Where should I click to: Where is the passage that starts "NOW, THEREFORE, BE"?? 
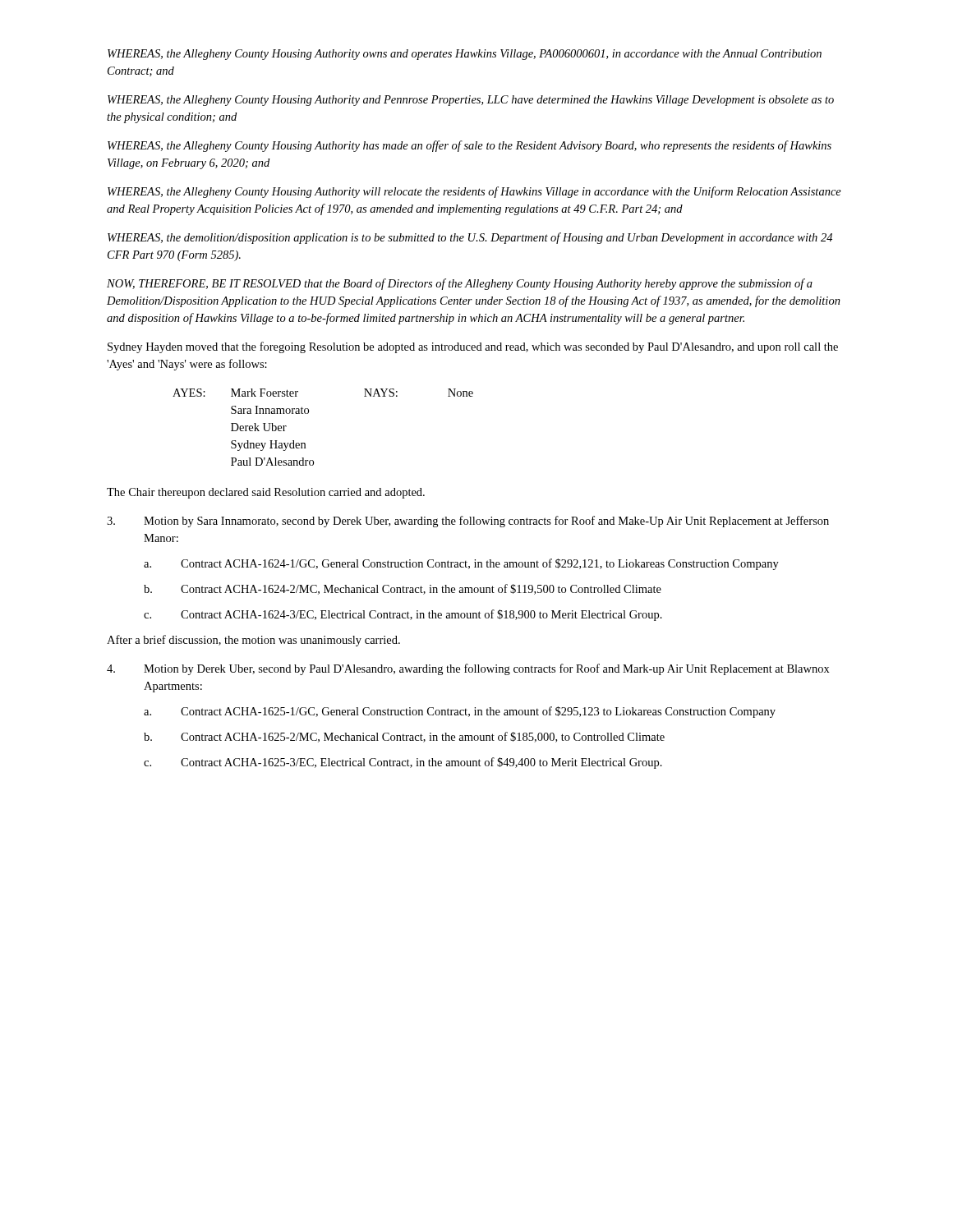[474, 301]
